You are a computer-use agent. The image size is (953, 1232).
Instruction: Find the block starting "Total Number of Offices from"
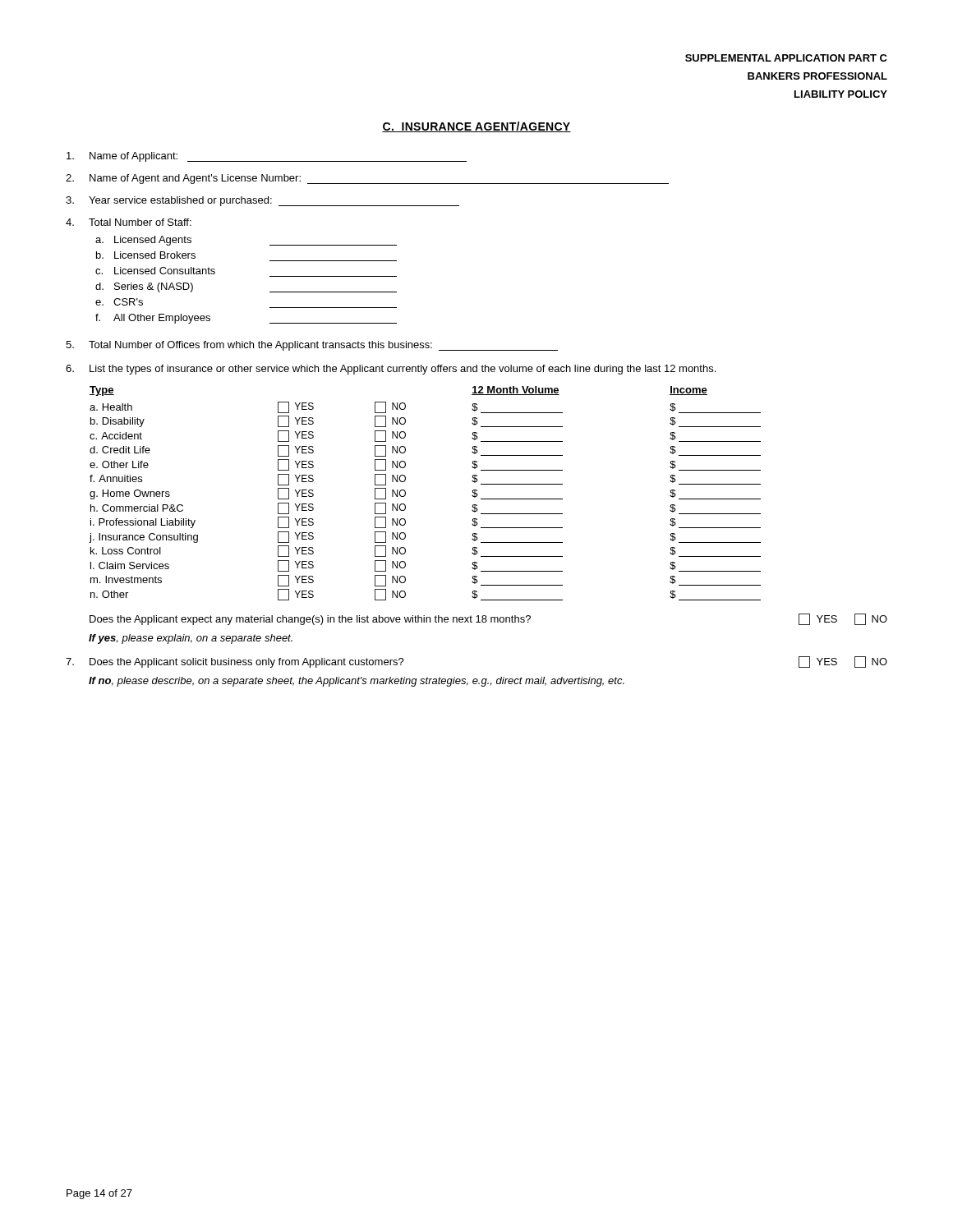pos(312,345)
